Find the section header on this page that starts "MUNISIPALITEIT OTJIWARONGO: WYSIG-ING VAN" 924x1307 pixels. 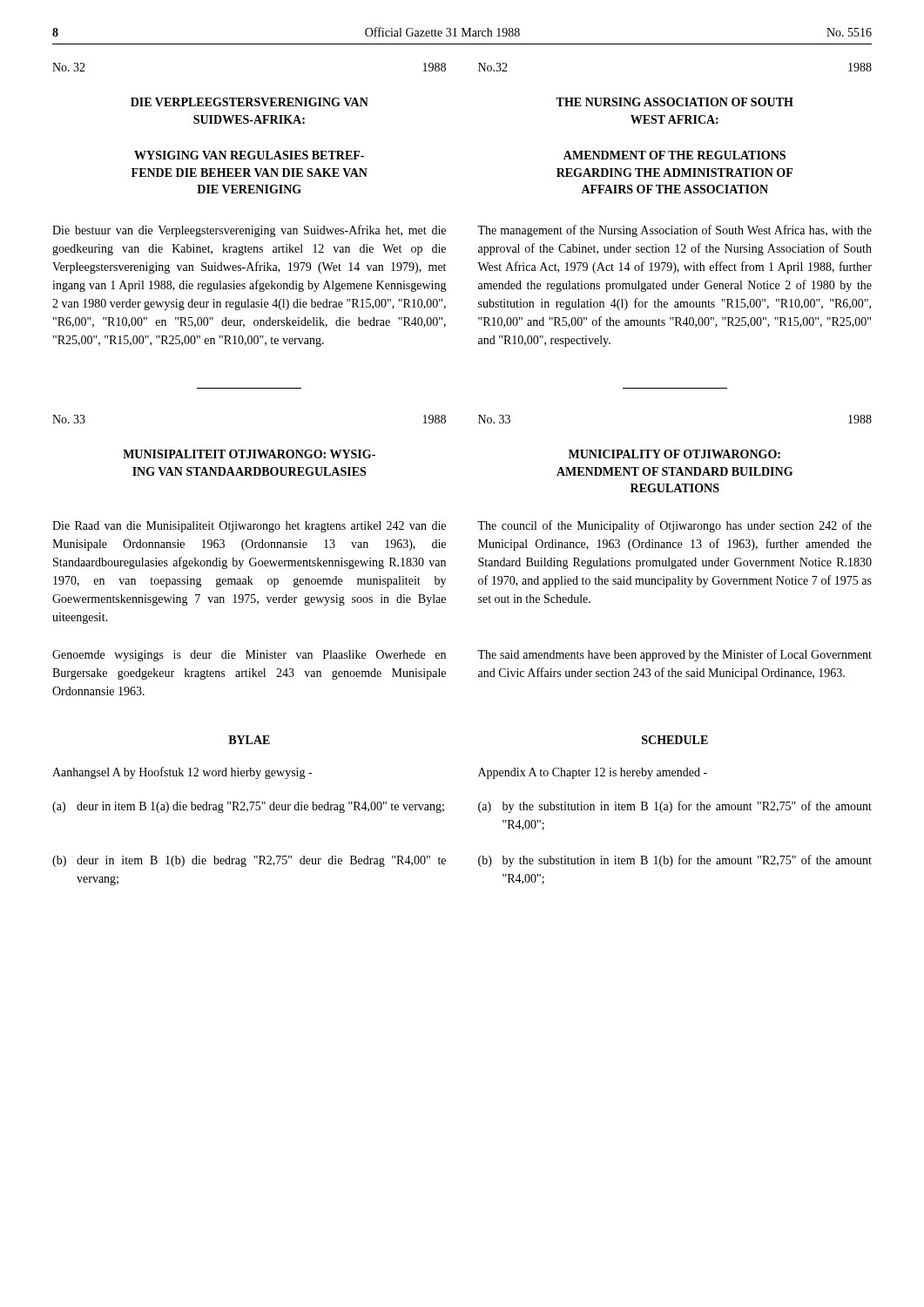coord(249,463)
